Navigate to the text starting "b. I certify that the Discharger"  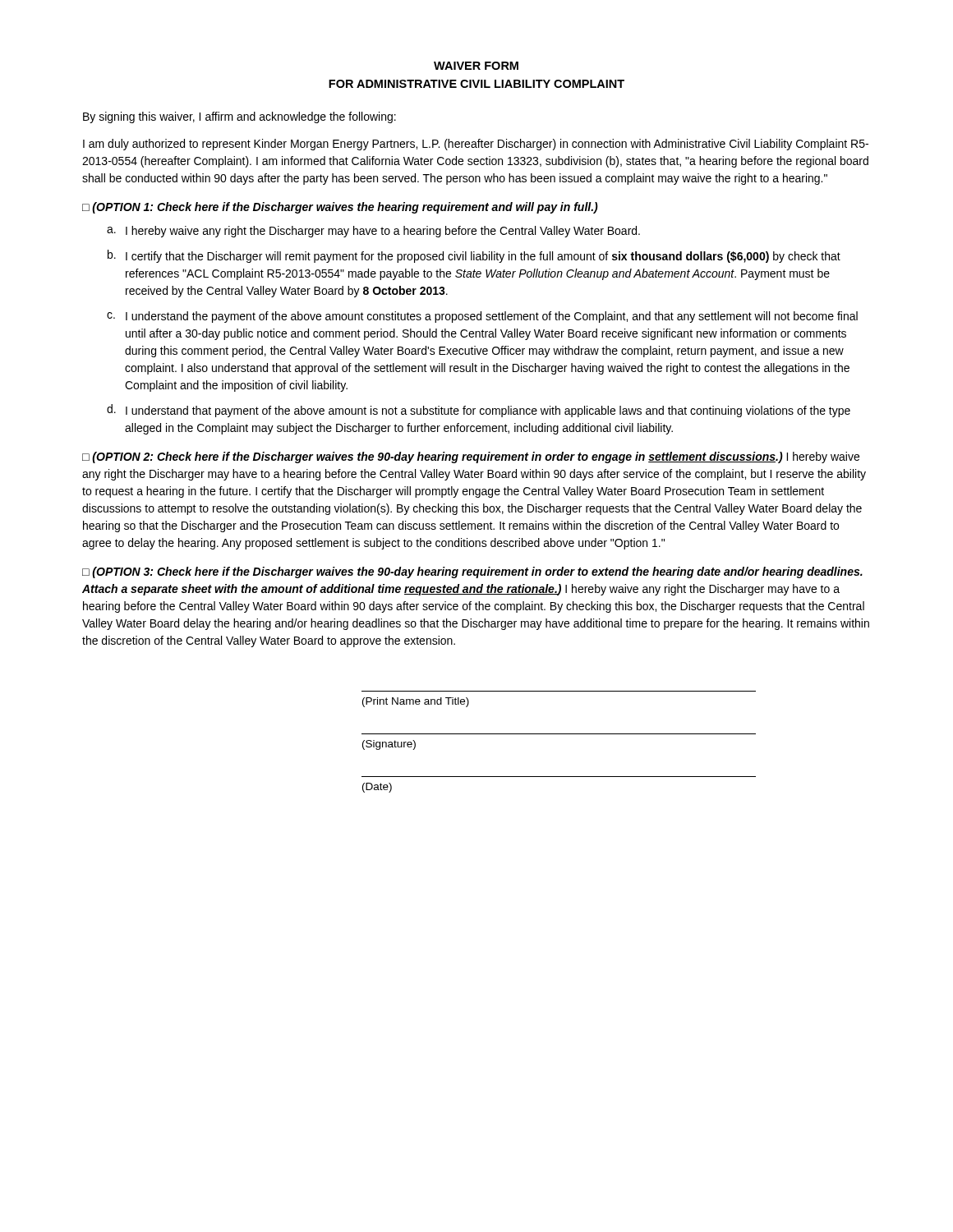coord(489,274)
